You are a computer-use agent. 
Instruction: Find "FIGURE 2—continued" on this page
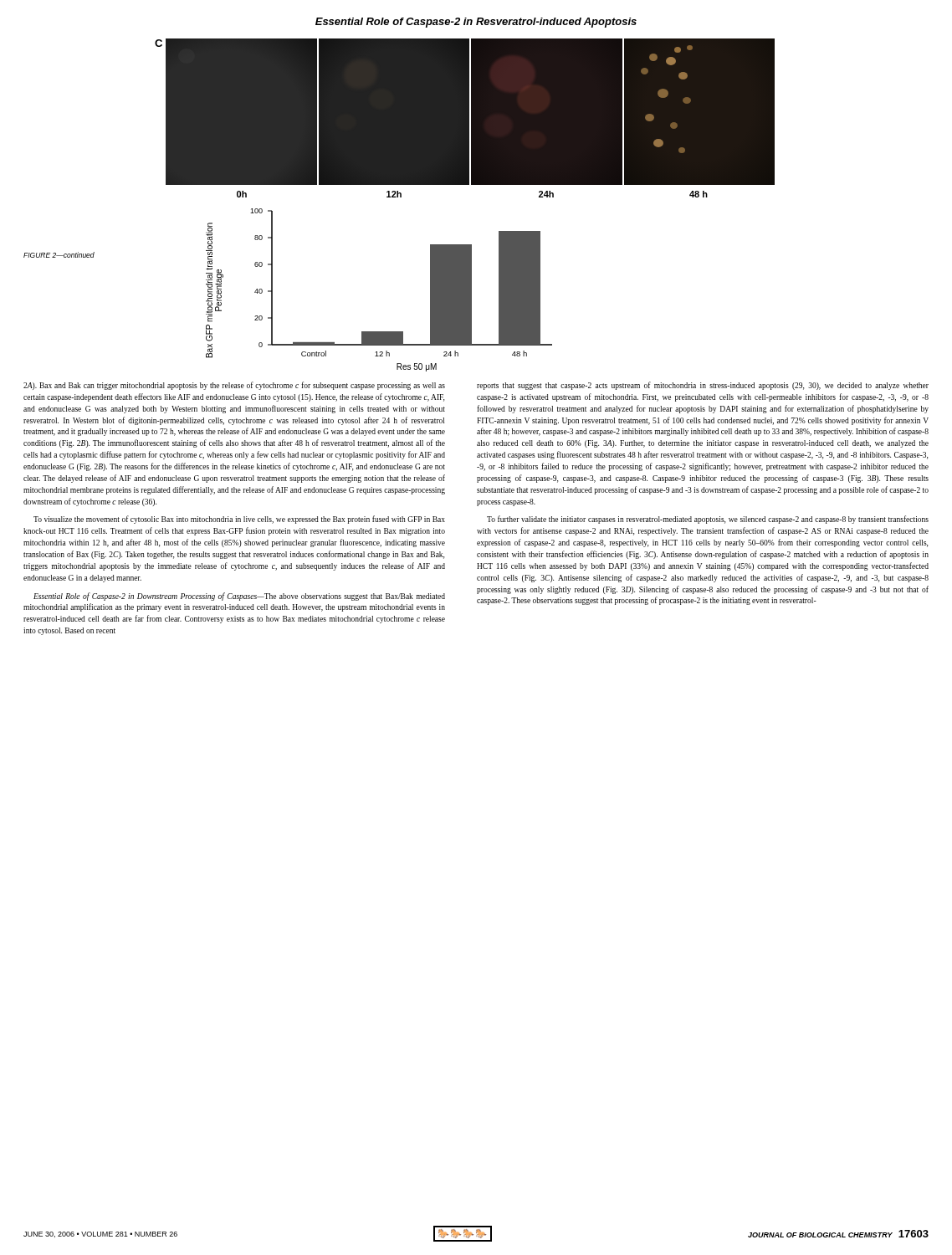[x=59, y=255]
